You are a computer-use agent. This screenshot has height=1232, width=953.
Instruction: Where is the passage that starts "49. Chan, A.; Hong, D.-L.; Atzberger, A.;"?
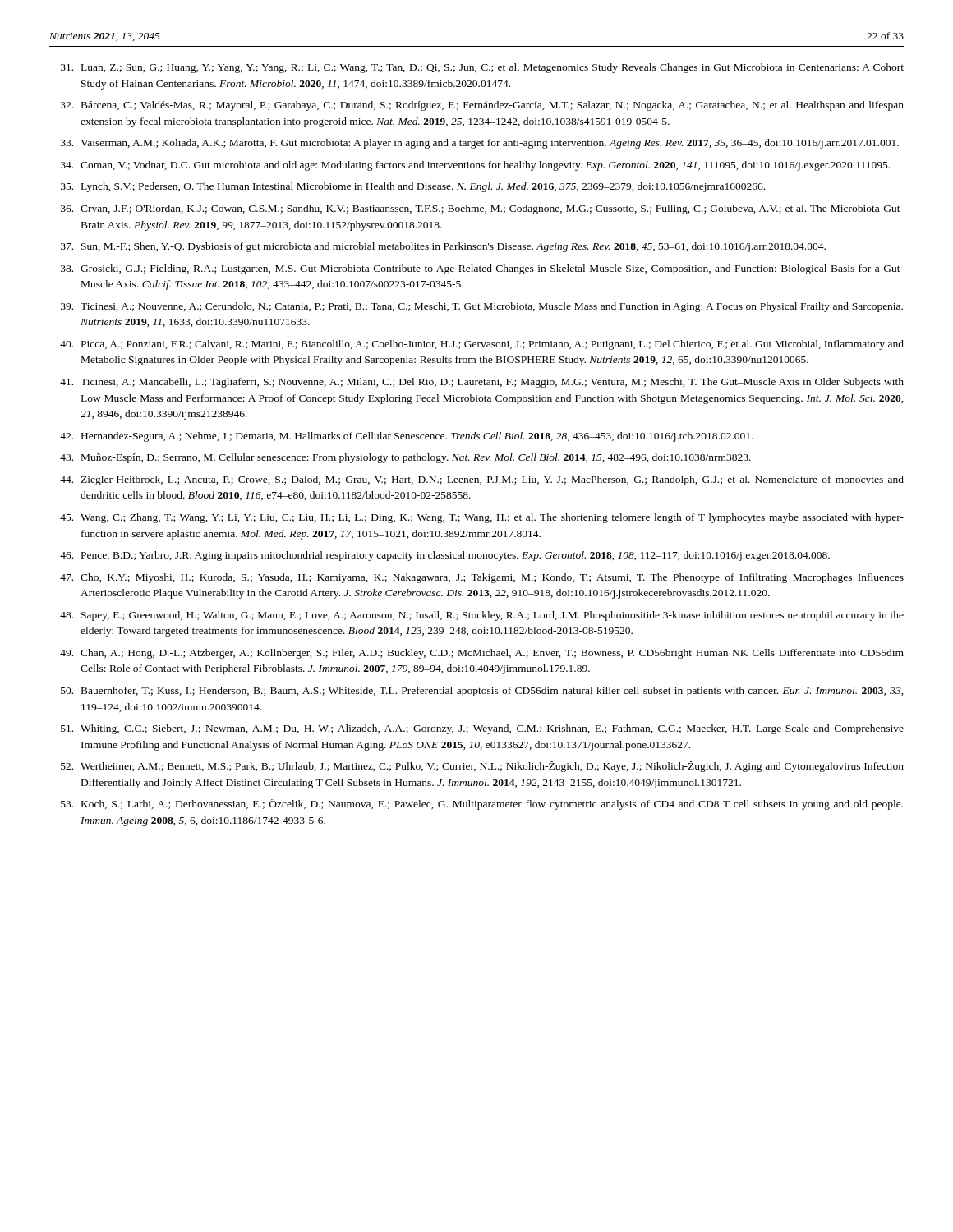click(476, 661)
